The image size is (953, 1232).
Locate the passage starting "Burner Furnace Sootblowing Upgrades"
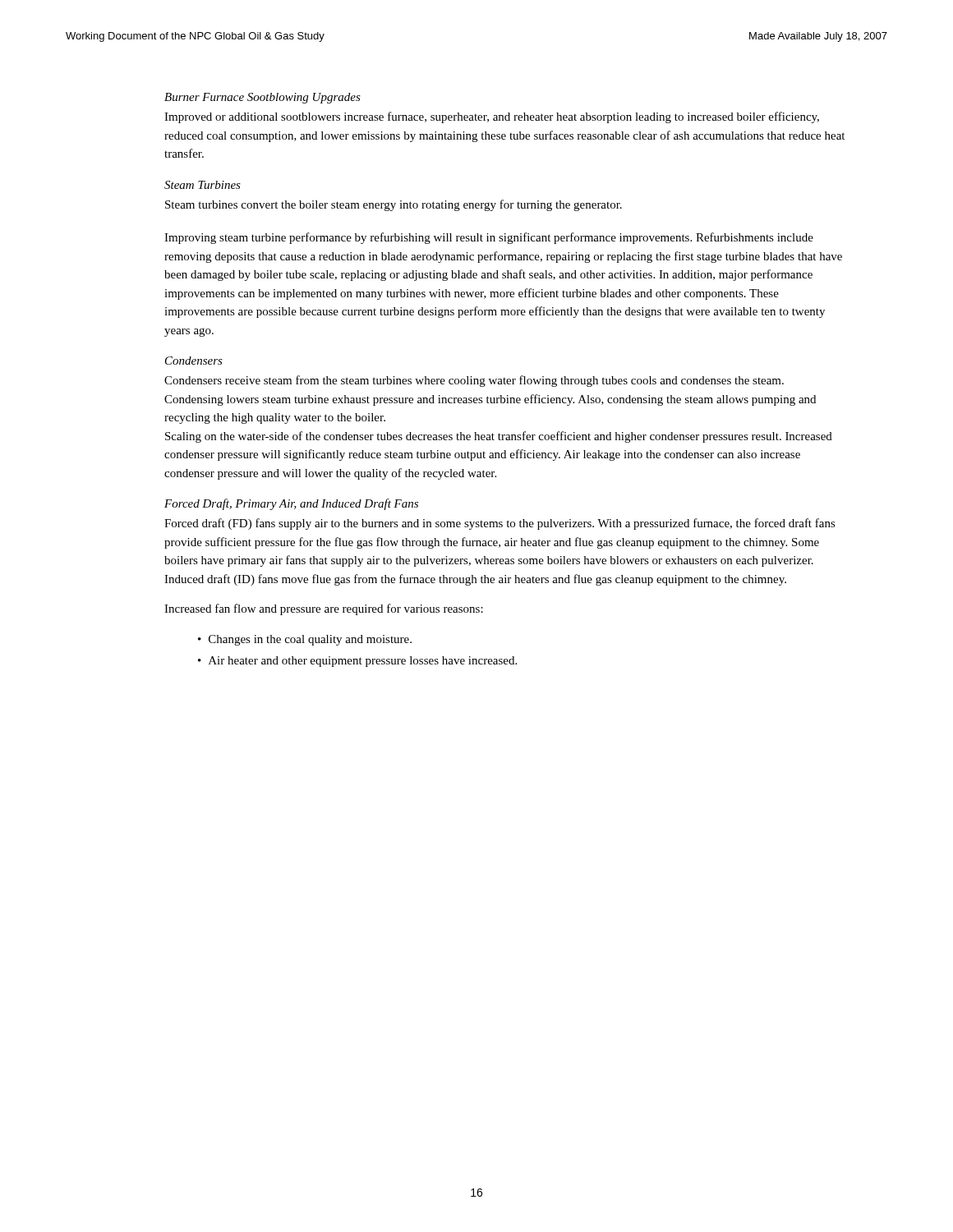tap(262, 97)
